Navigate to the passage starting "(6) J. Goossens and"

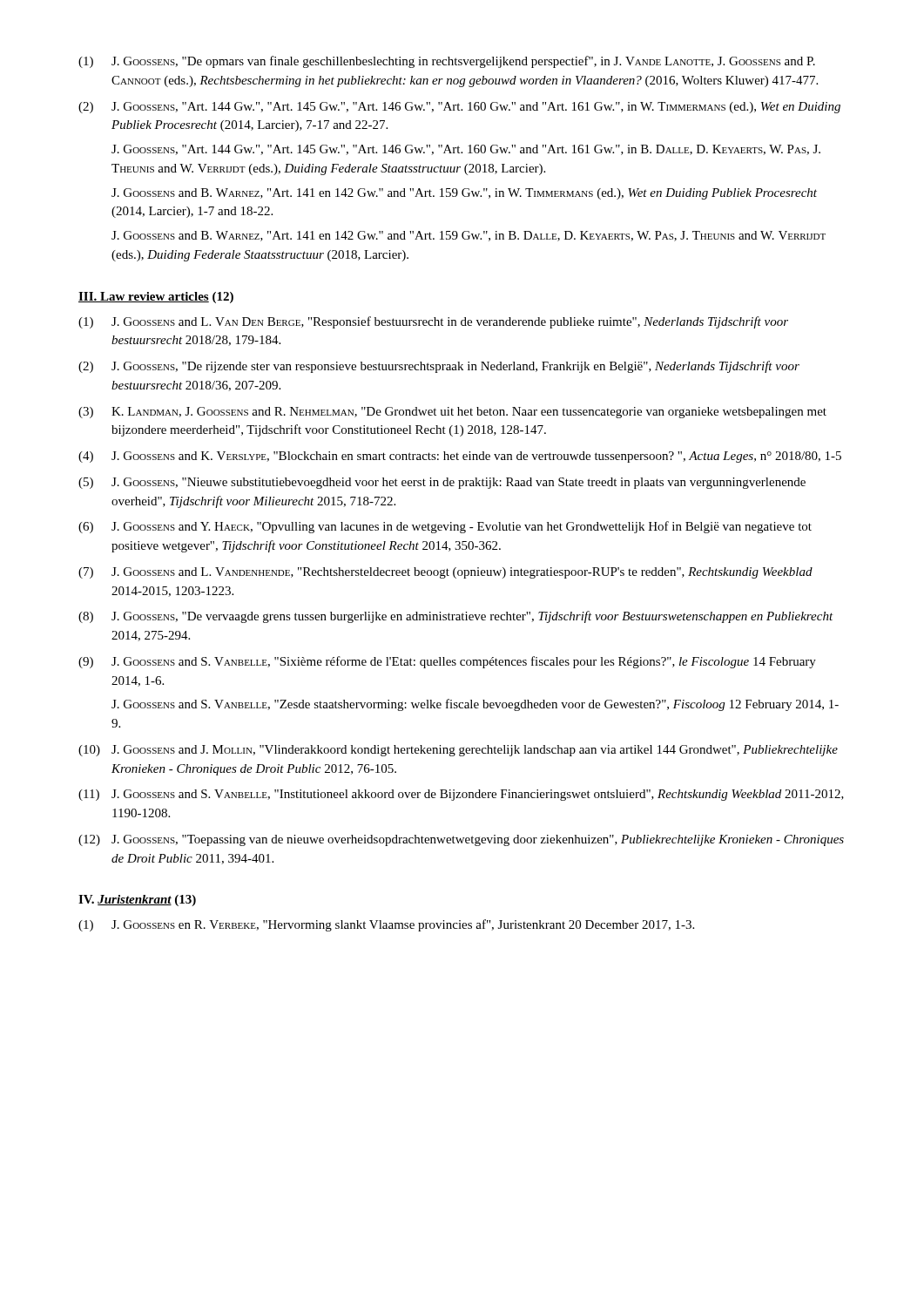point(462,537)
